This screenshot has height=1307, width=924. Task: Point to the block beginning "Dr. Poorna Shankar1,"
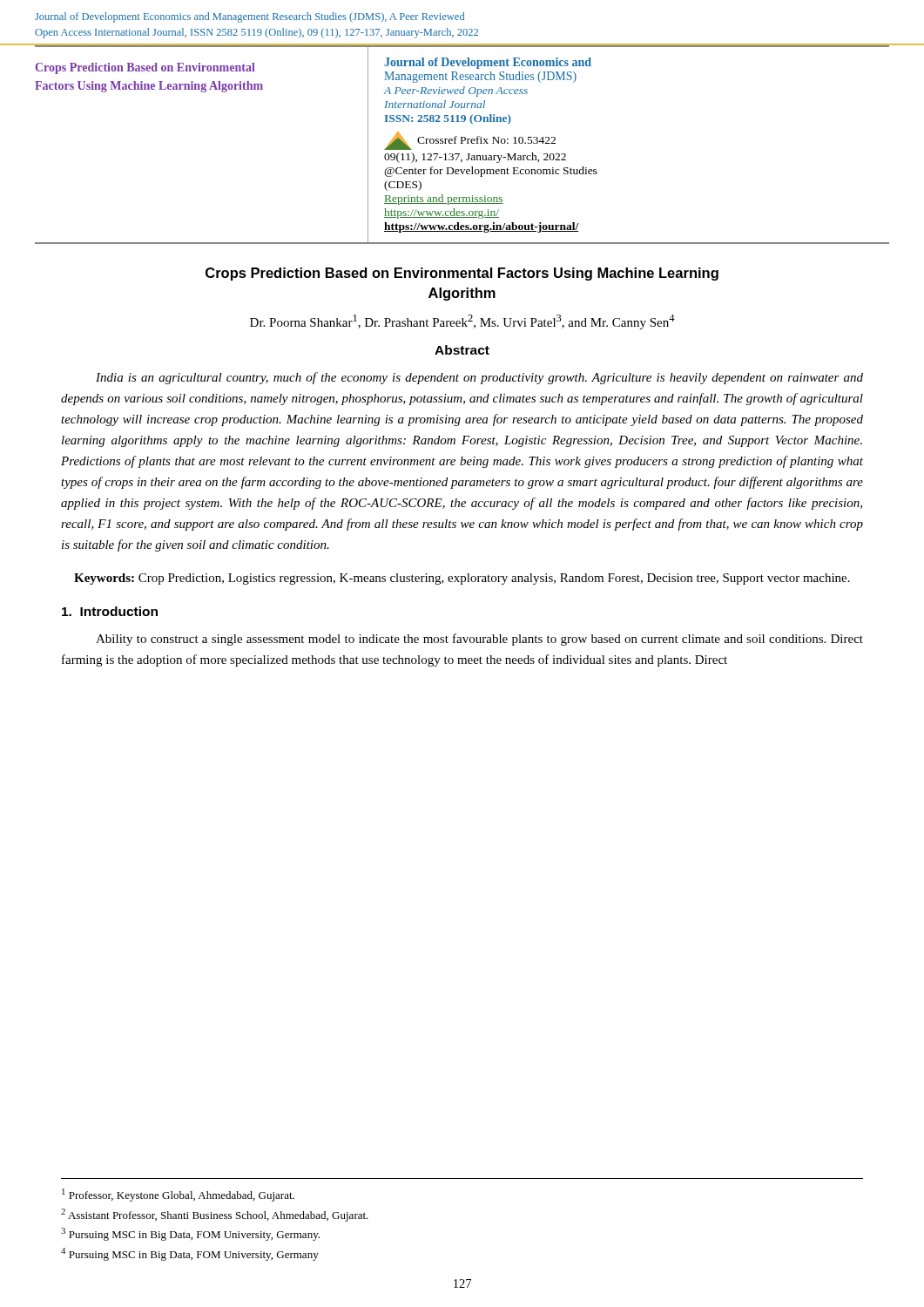point(462,321)
